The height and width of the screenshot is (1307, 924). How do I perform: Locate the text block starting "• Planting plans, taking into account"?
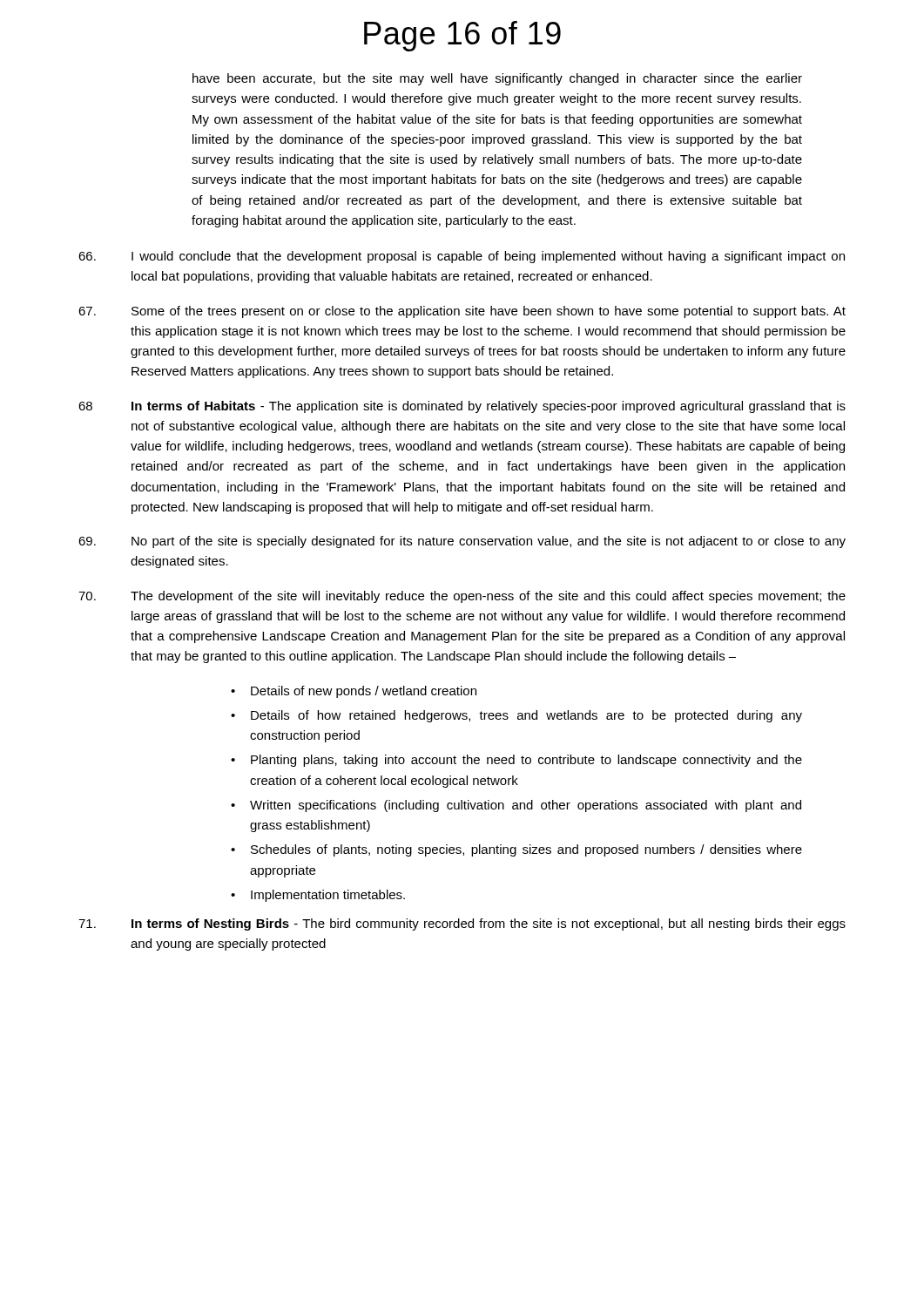pos(516,770)
